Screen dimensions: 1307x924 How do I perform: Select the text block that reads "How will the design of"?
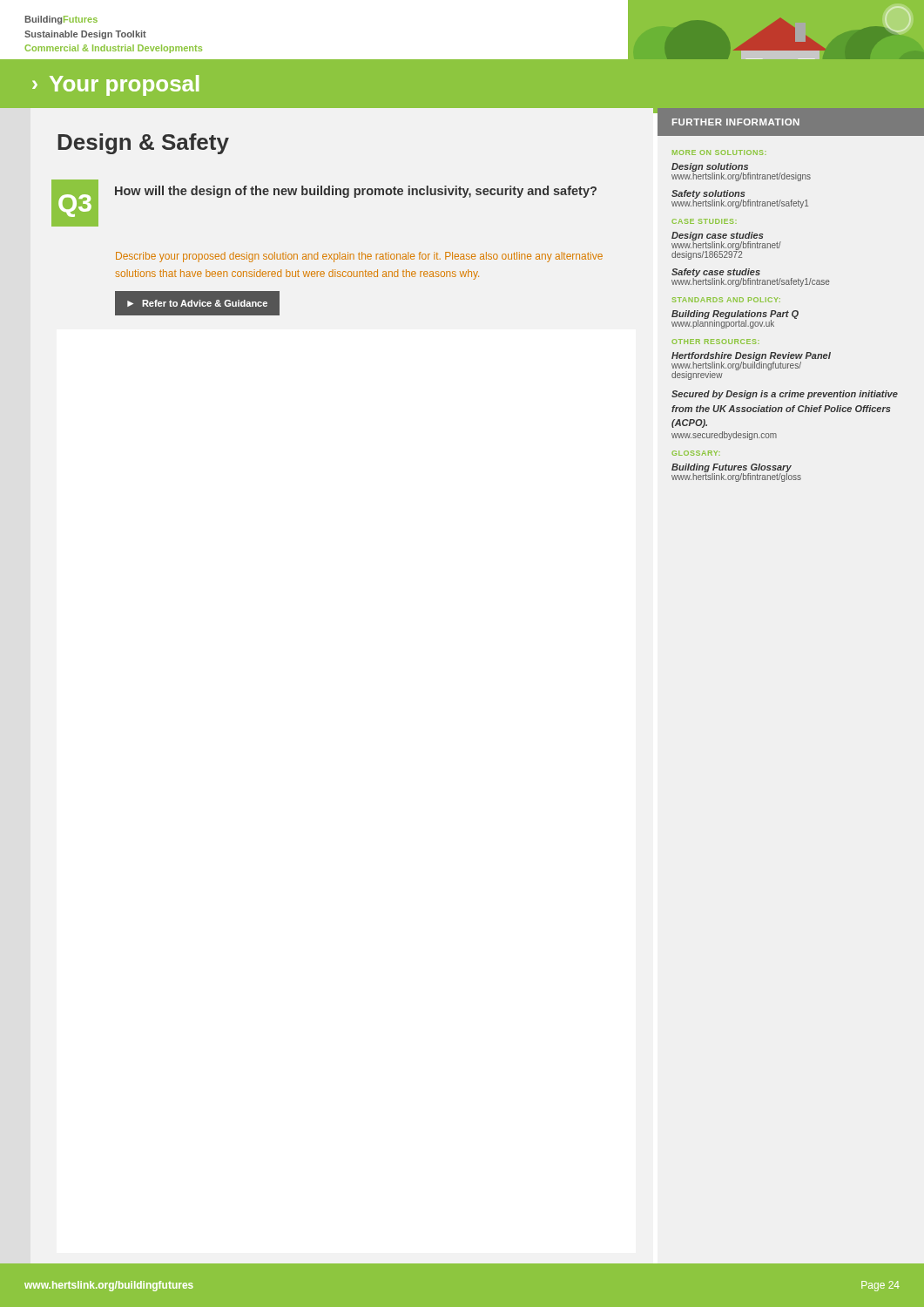tap(356, 191)
